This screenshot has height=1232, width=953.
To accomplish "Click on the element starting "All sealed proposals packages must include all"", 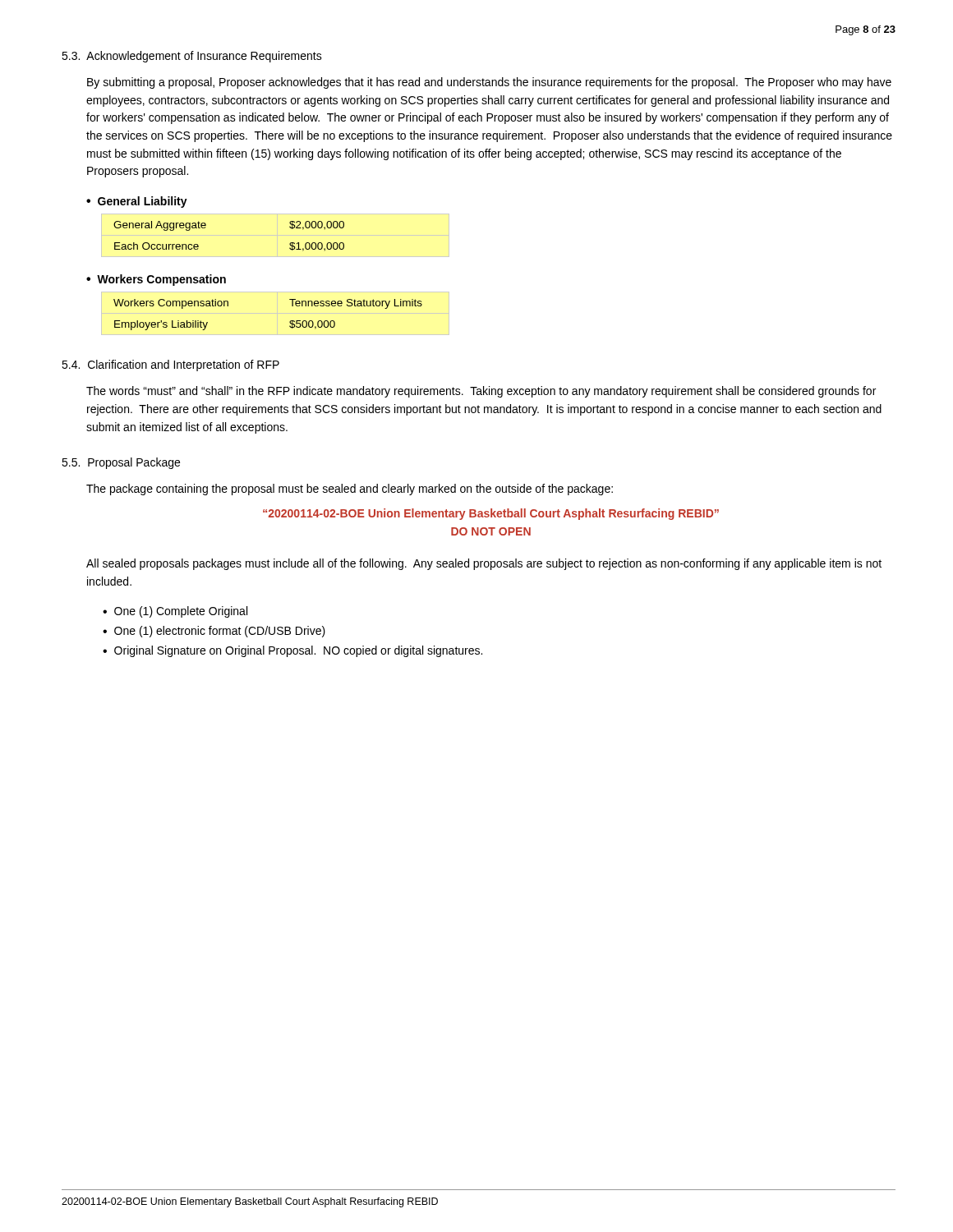I will (x=484, y=573).
